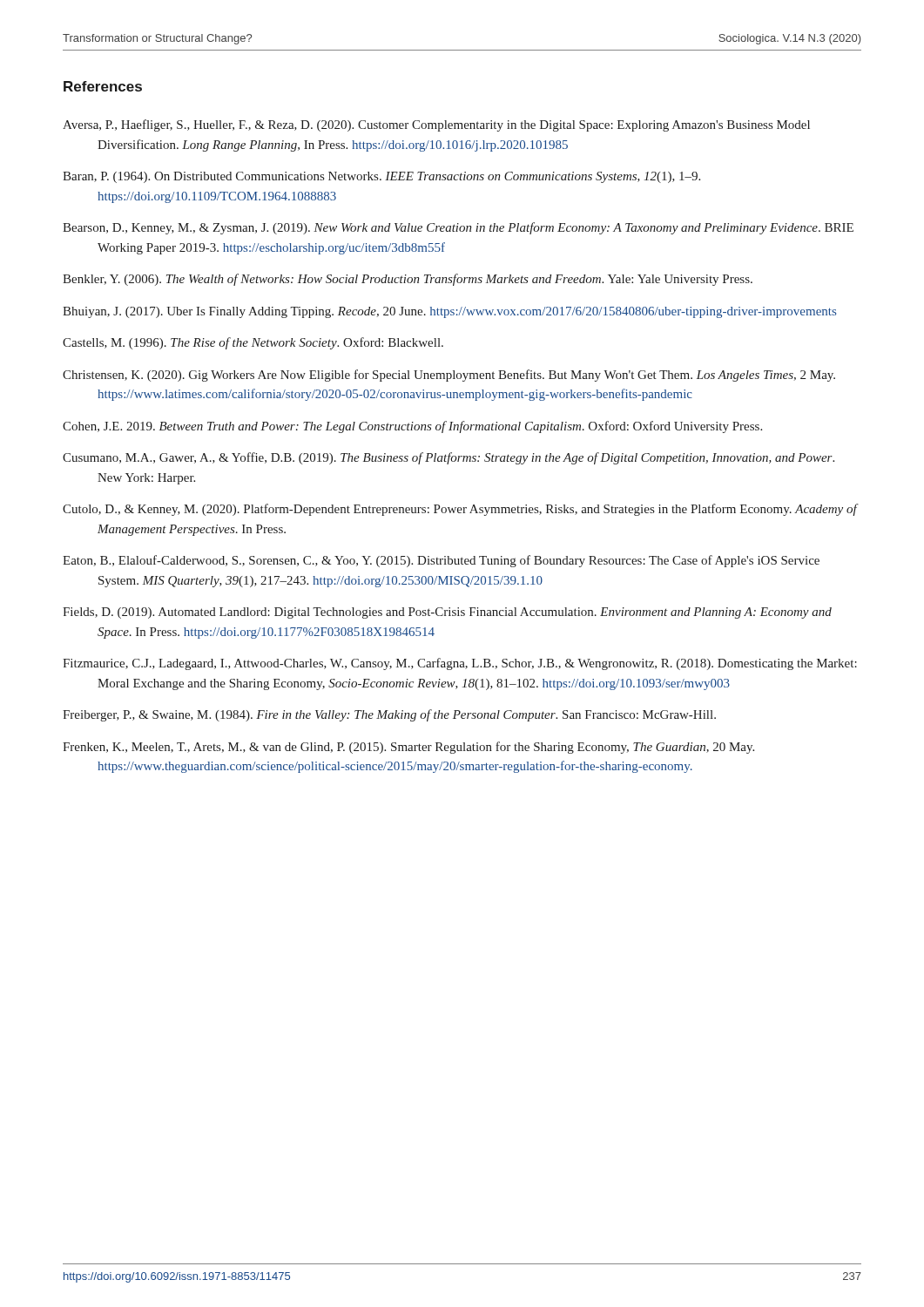Point to the block beginning "Cutolo, D., & Kenney, M. (2020)."

[460, 519]
